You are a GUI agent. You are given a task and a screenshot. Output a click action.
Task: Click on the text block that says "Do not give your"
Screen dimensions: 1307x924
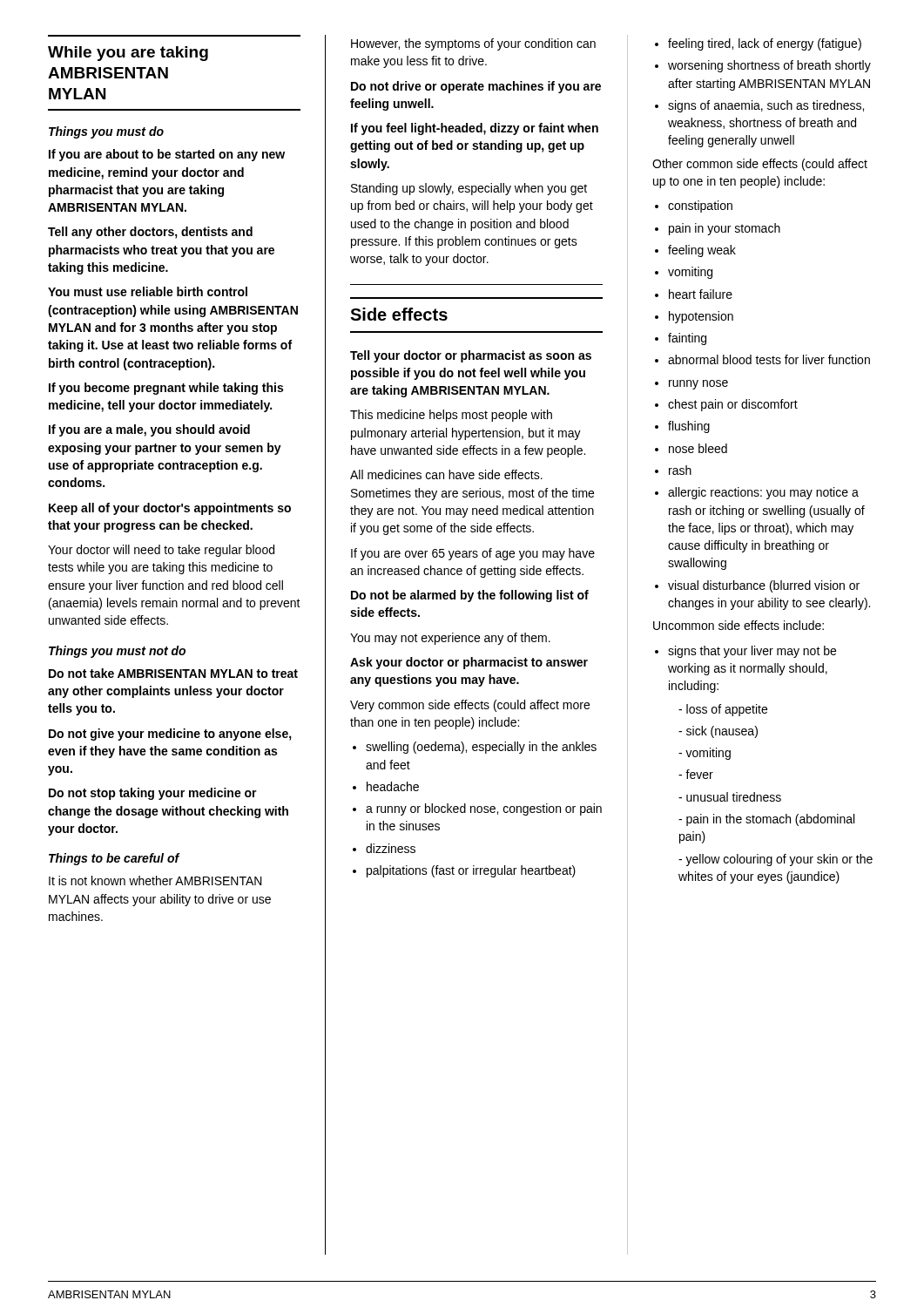pyautogui.click(x=174, y=751)
